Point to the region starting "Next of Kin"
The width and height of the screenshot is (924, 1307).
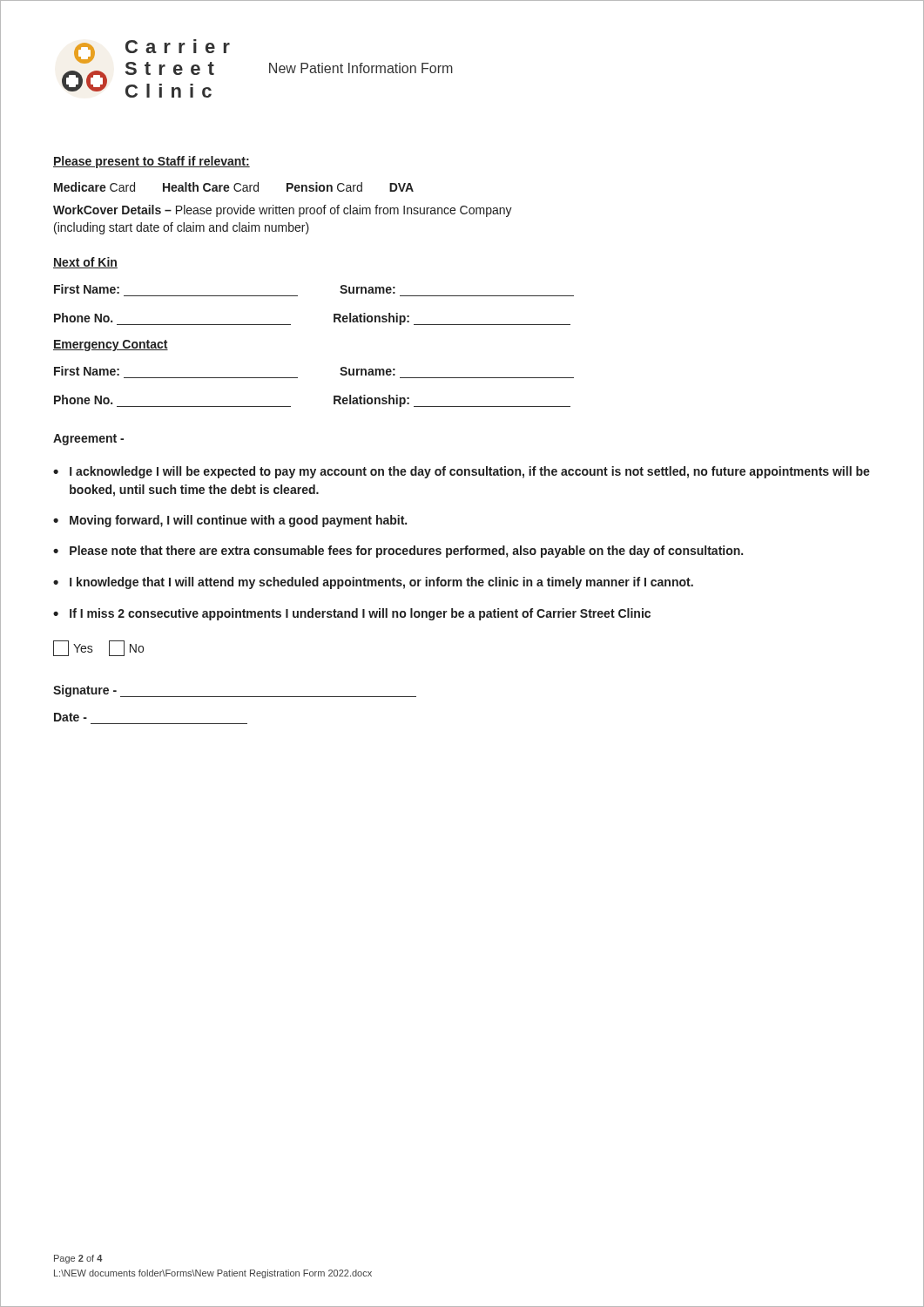[x=85, y=263]
